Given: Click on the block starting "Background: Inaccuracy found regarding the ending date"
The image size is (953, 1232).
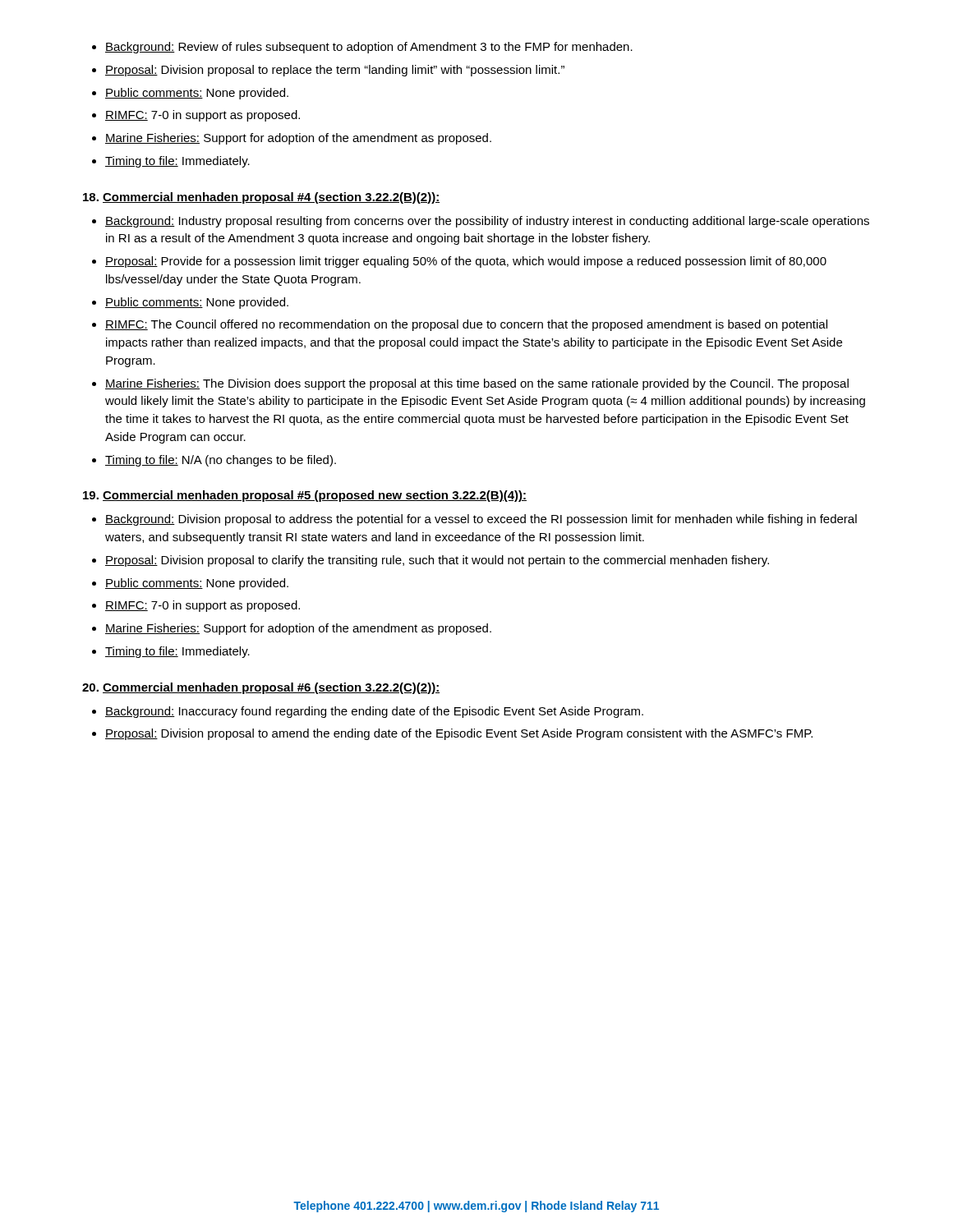Looking at the screenshot, I should [476, 722].
